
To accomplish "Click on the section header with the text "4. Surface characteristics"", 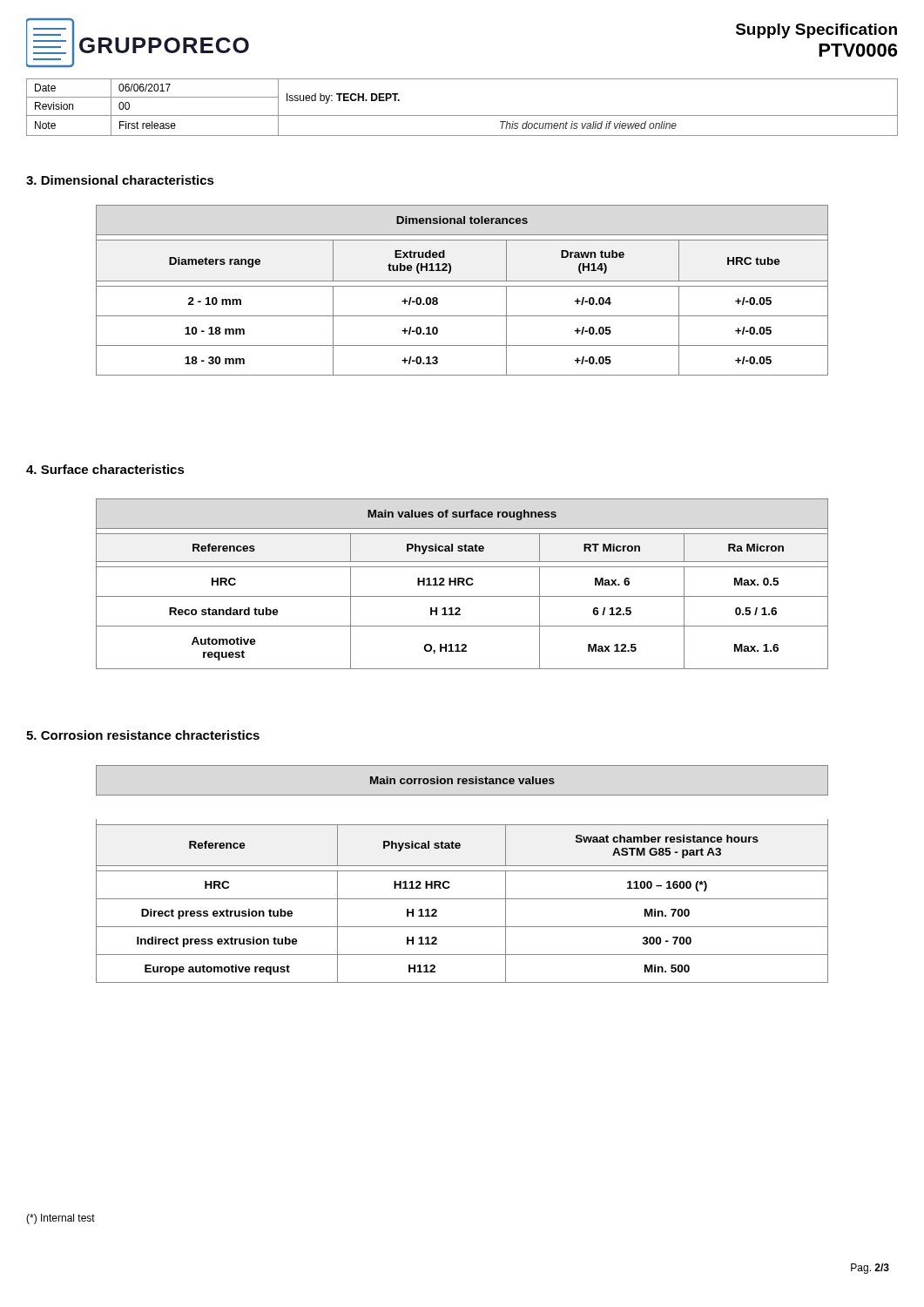I will [x=105, y=469].
